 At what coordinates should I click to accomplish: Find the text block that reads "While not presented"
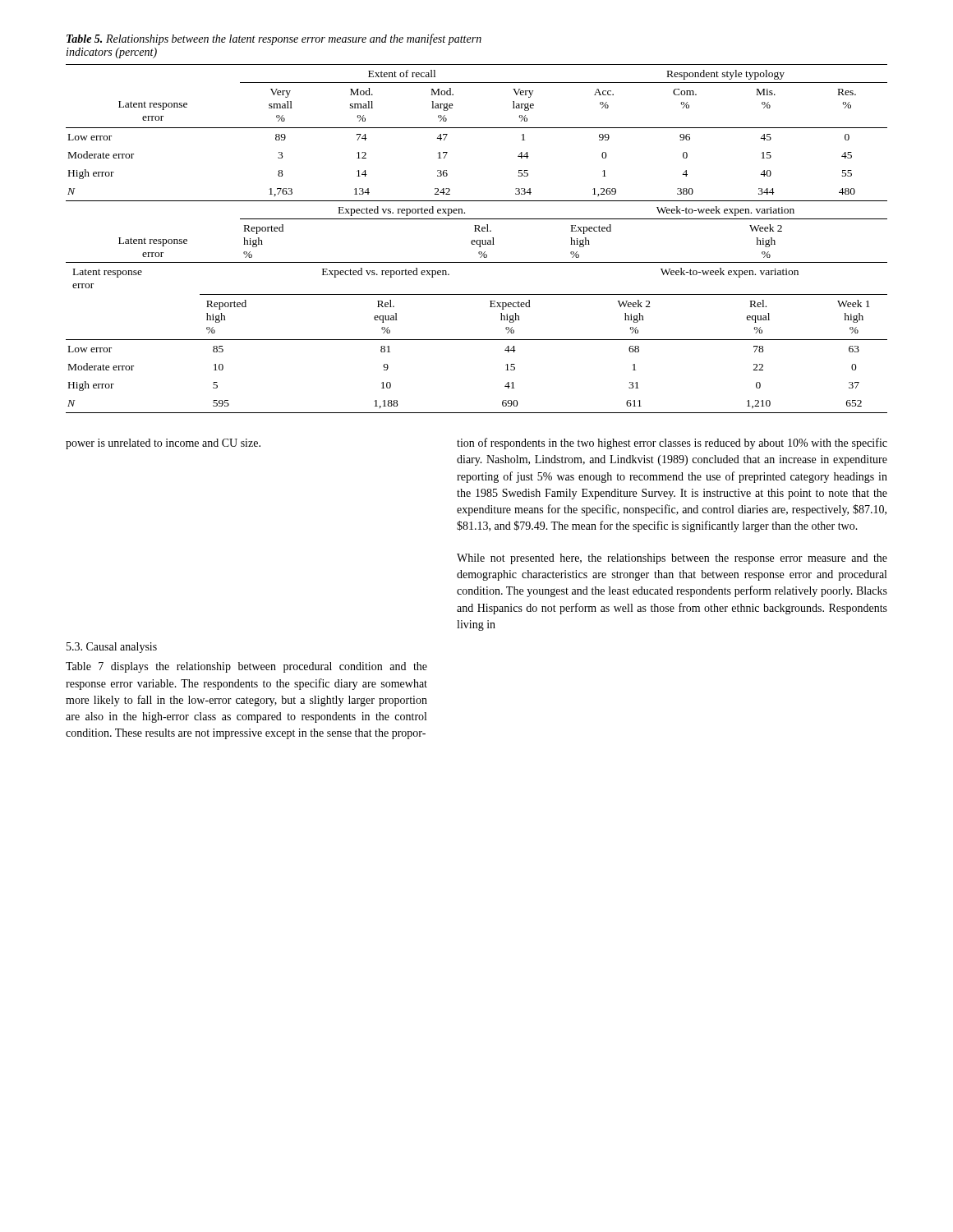click(672, 591)
